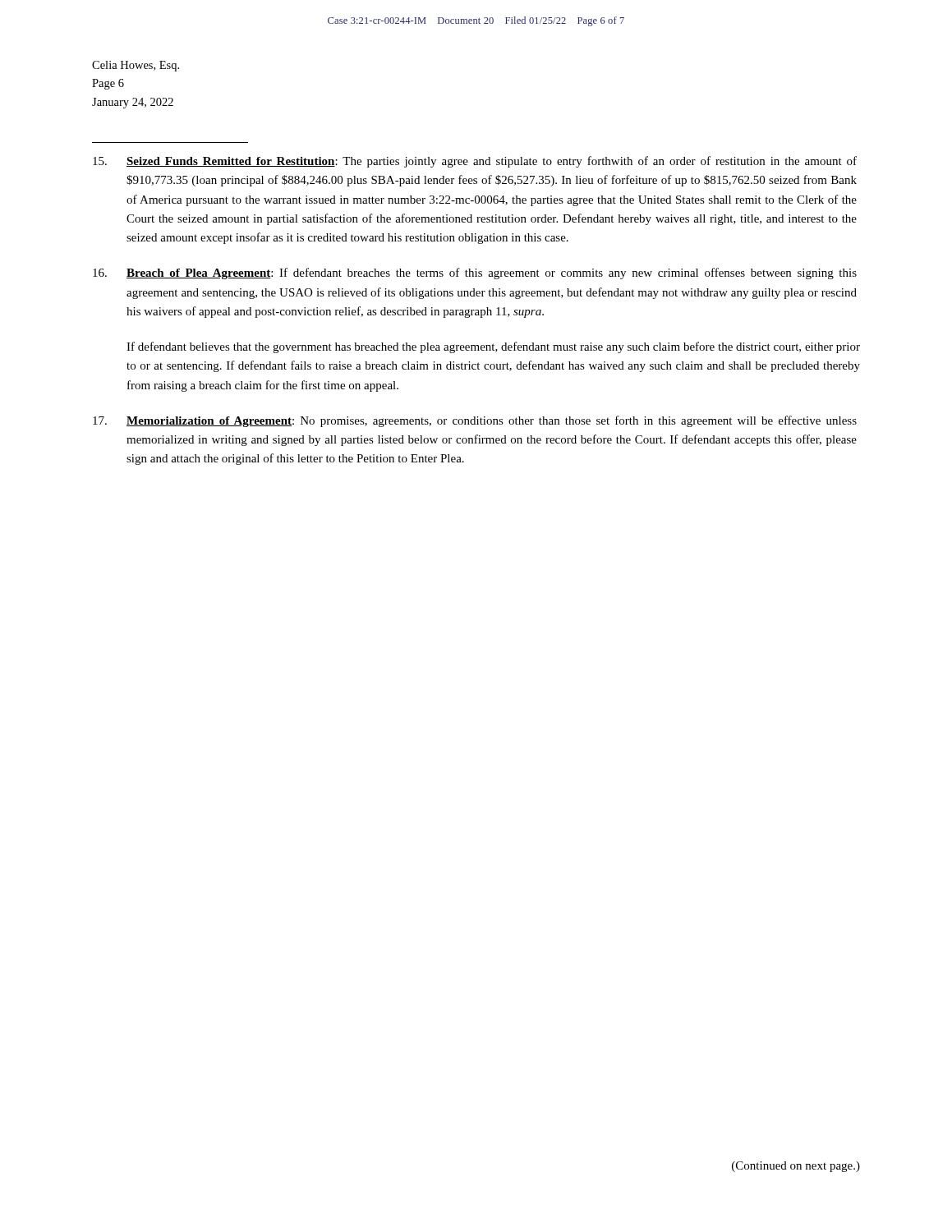The image size is (952, 1232).
Task: Find "Celia Howes, Esq. Page 6 January 24, 2022" on this page
Action: (136, 66)
